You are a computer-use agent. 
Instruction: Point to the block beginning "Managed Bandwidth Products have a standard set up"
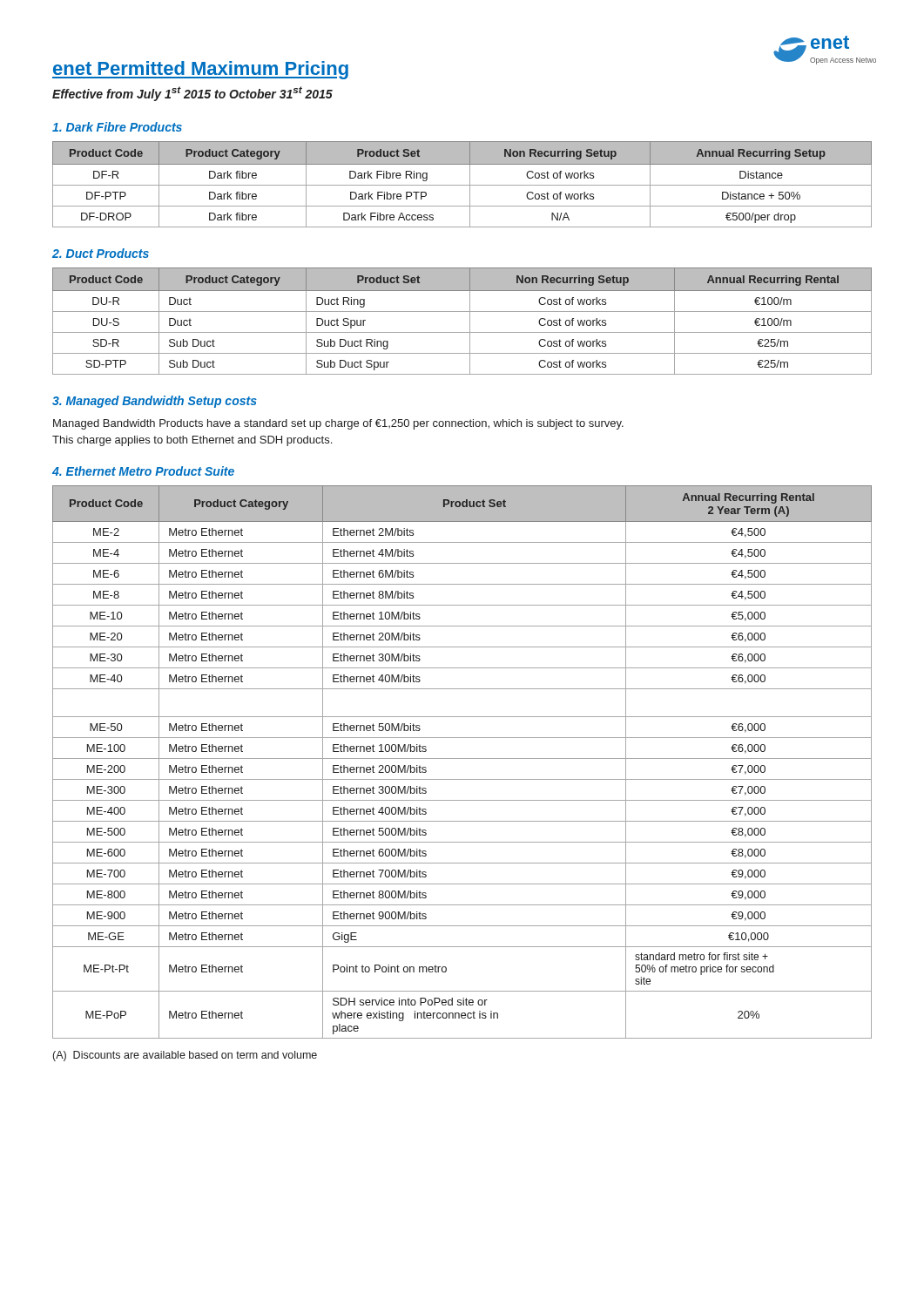338,431
